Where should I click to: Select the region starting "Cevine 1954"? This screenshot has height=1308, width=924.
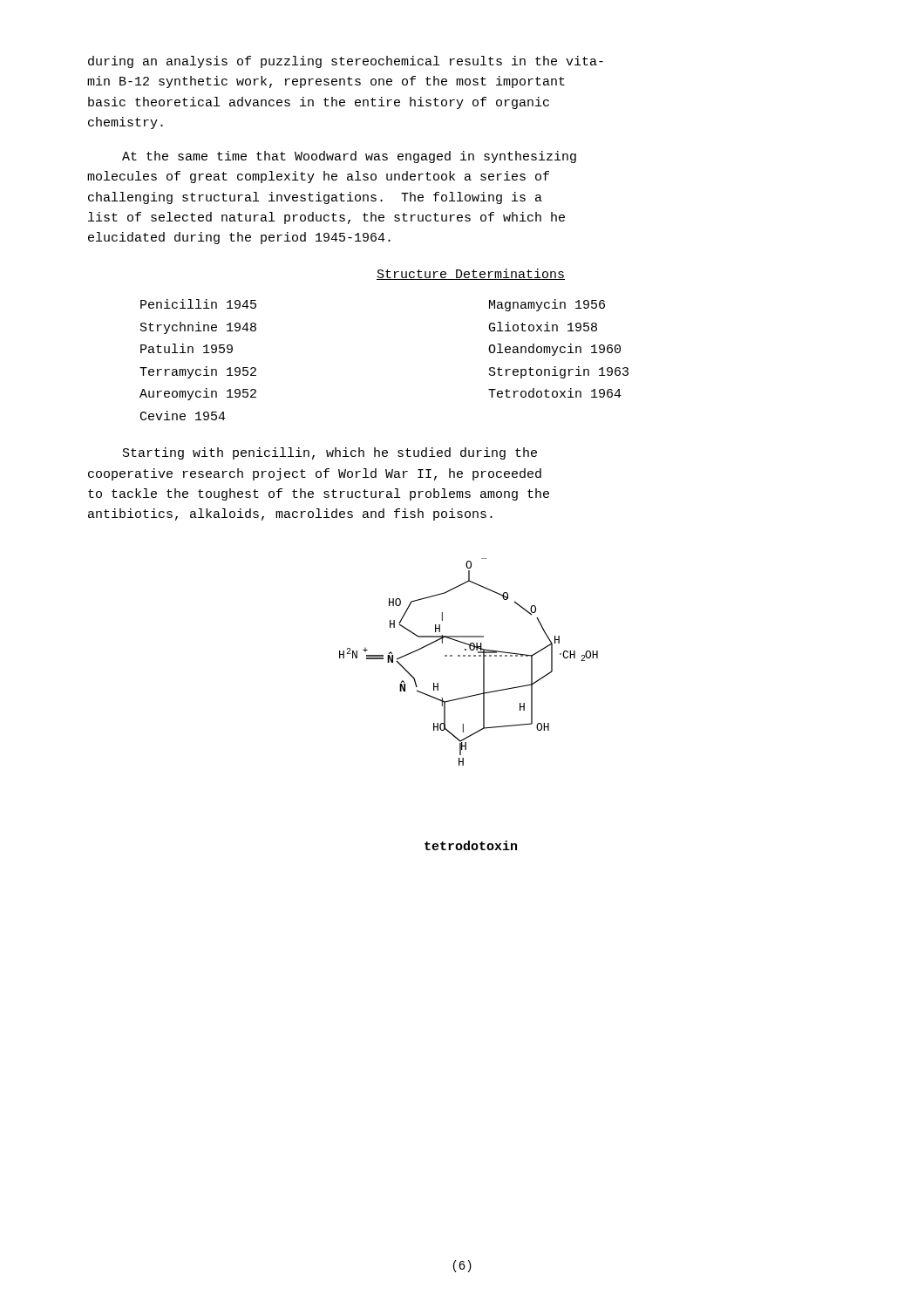tap(183, 417)
